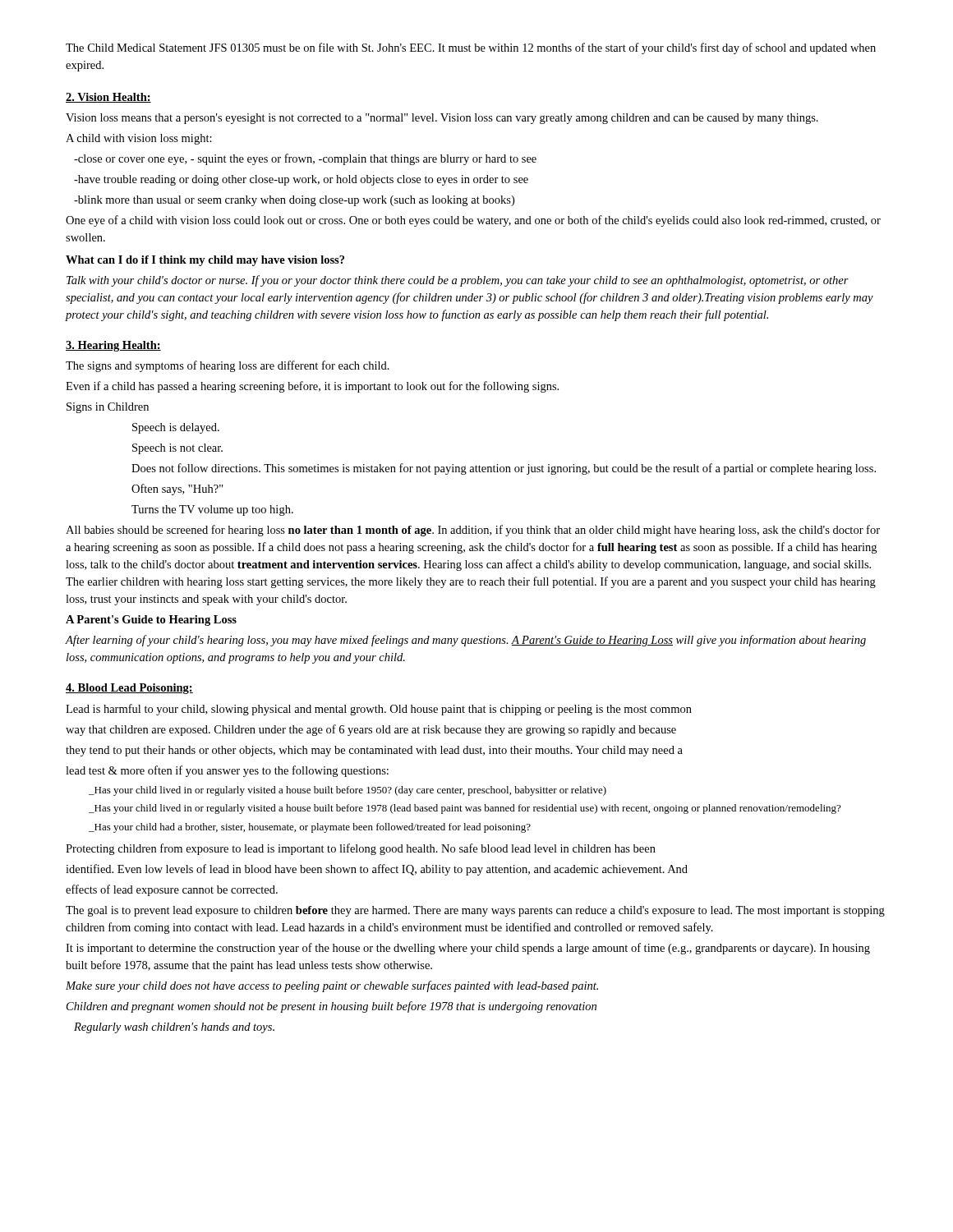Locate the block starting "Lead is harmful to your child, slowing physical"
The height and width of the screenshot is (1232, 953).
[x=476, y=740]
